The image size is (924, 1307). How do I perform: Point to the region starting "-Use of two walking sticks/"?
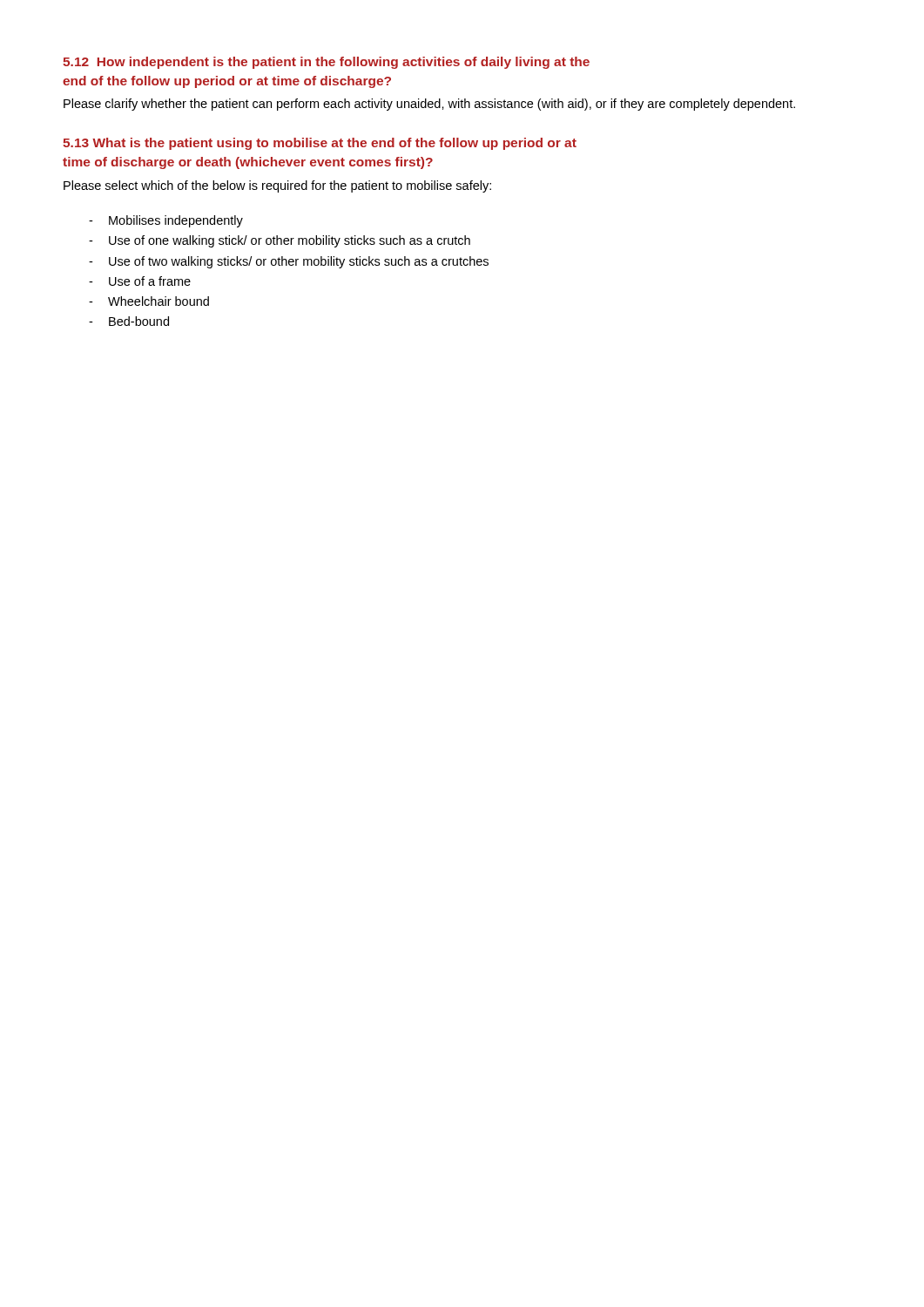tap(289, 262)
